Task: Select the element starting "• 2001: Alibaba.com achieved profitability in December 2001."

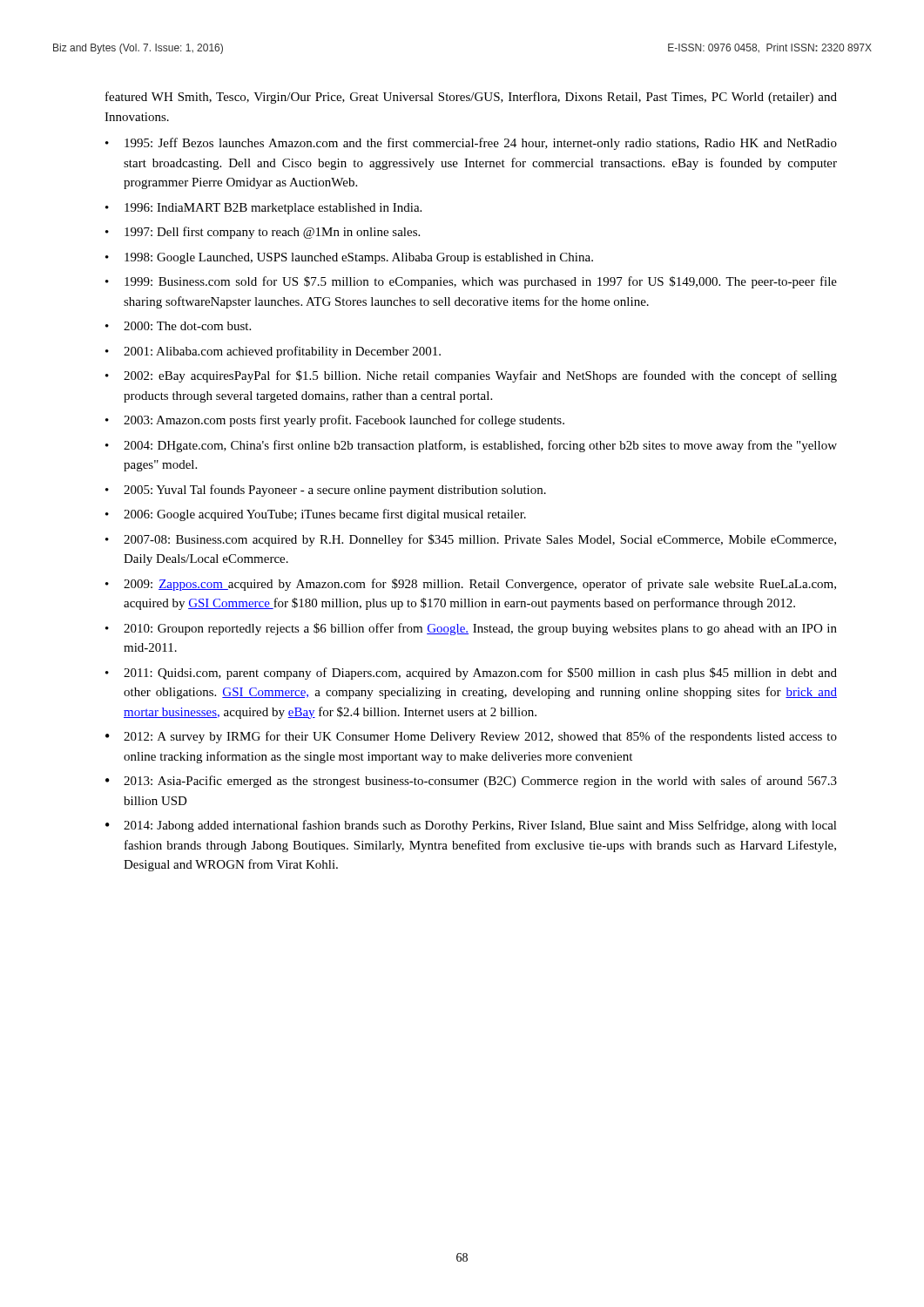Action: [273, 352]
